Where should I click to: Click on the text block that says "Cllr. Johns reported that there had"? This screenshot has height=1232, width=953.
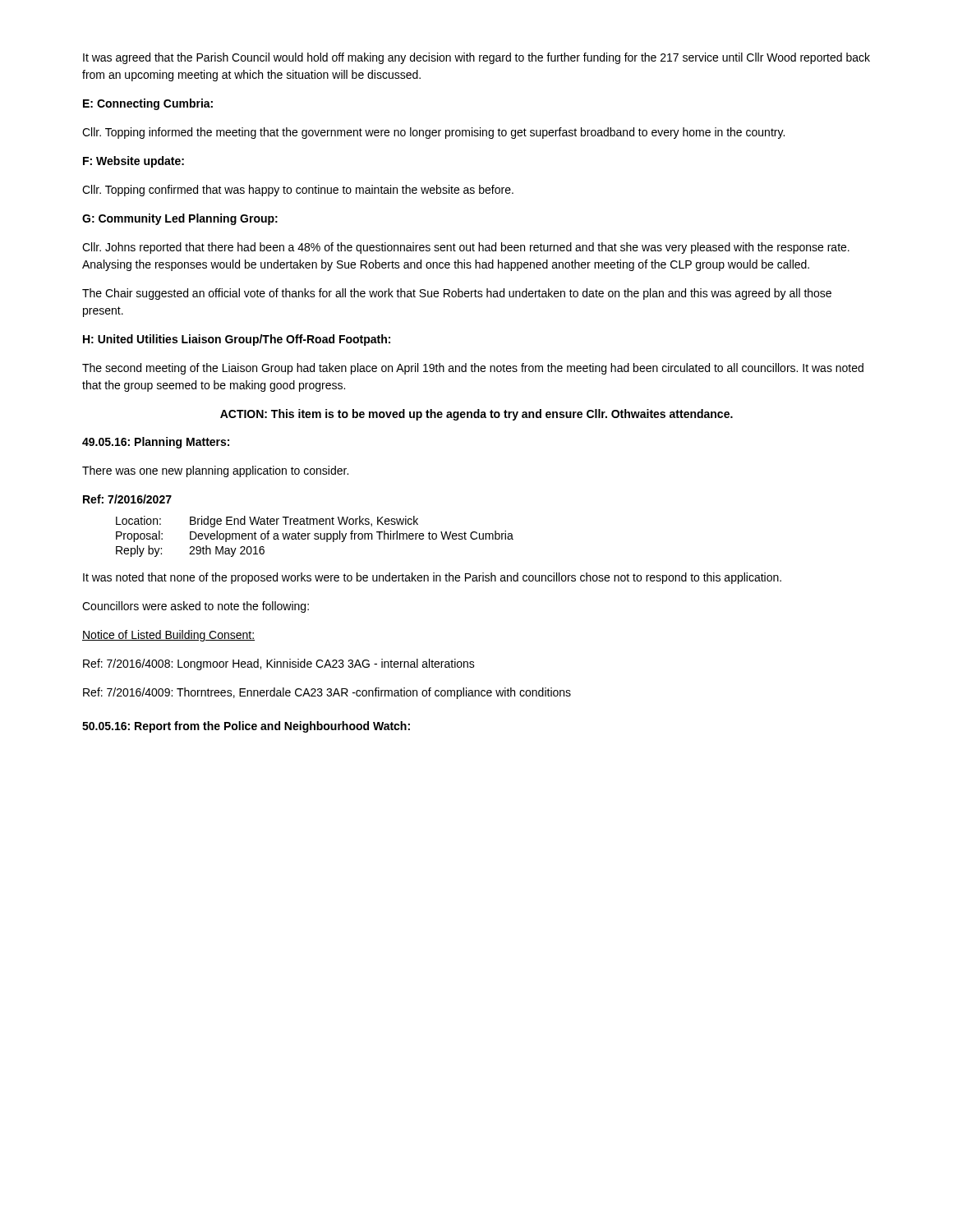[x=476, y=256]
